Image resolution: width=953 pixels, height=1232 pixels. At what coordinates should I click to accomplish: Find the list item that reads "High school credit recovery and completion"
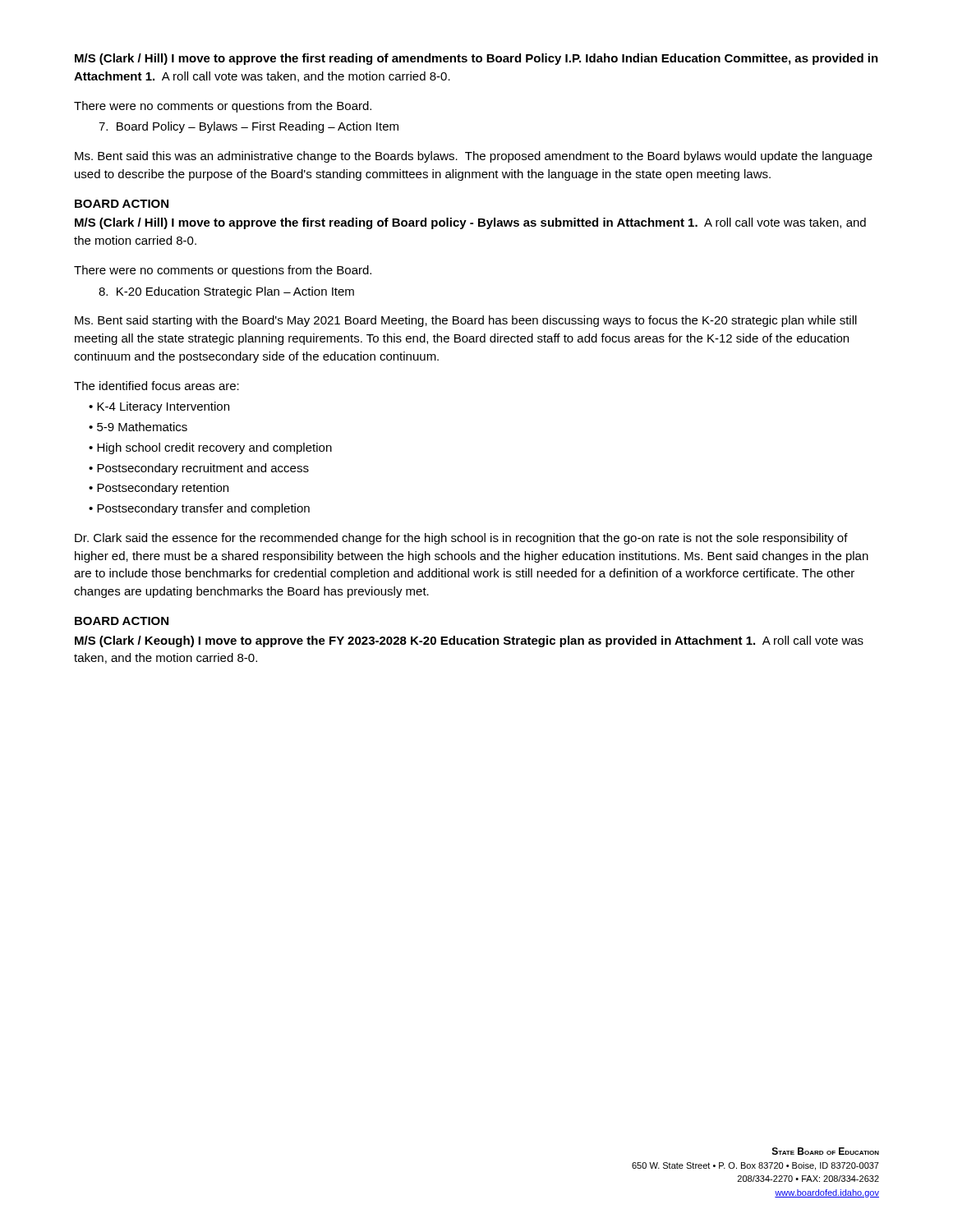click(x=214, y=447)
